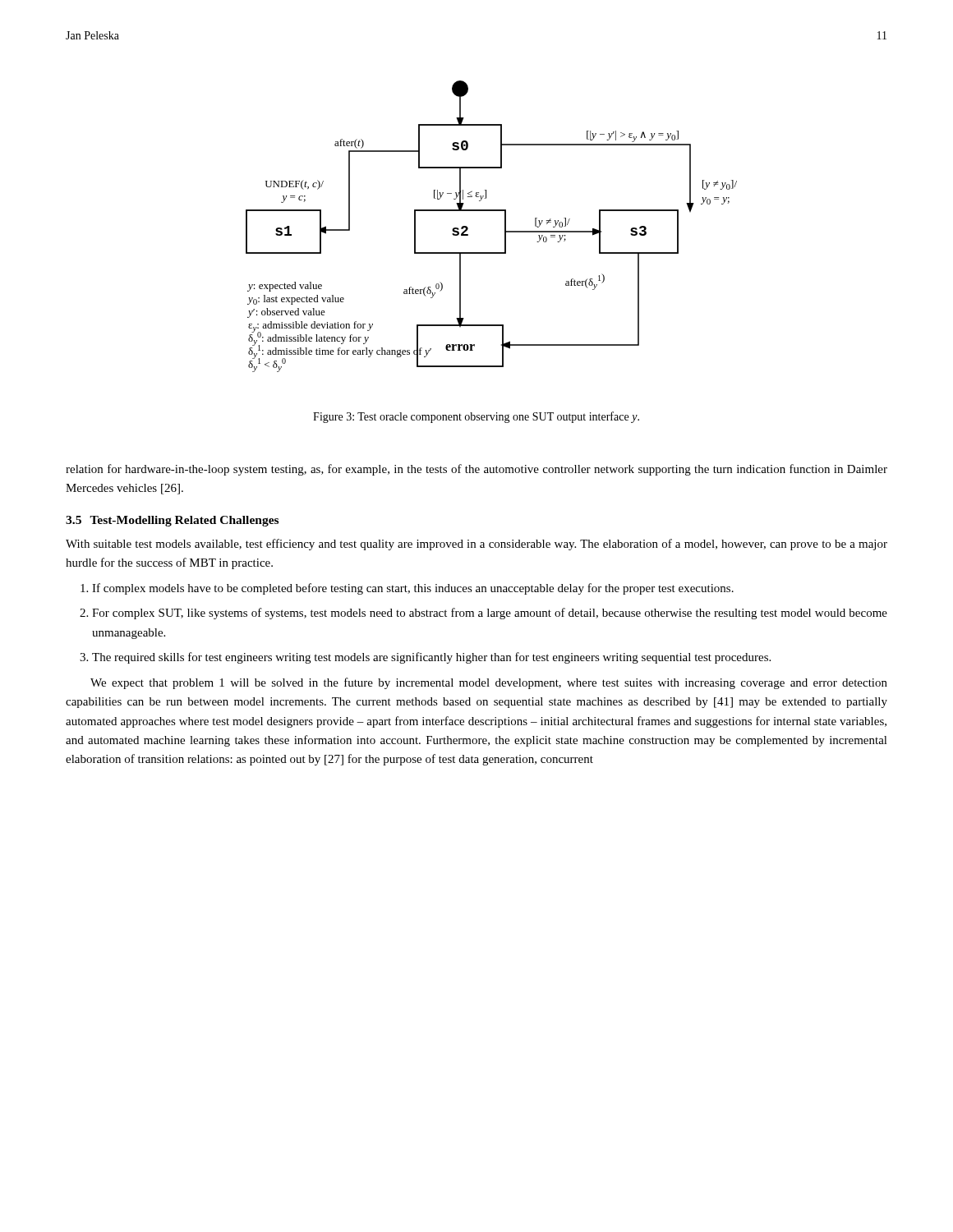
Task: Where is the passage that starts "relation for hardware-in-the-loop system testing, as,"?
Action: [476, 479]
